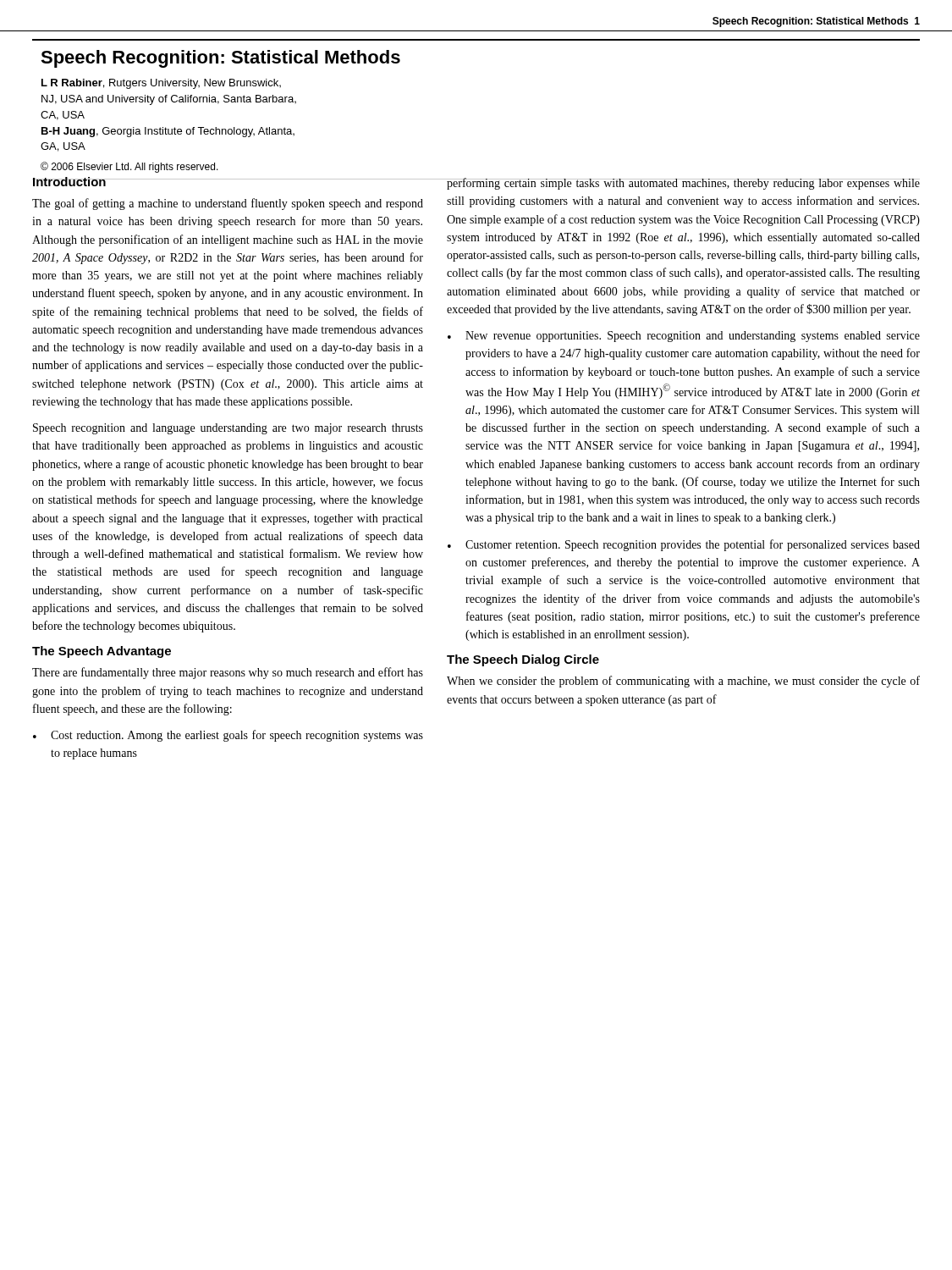Click on the element starting "• New revenue opportunities. Speech recognition and"
Image resolution: width=952 pixels, height=1270 pixels.
683,427
